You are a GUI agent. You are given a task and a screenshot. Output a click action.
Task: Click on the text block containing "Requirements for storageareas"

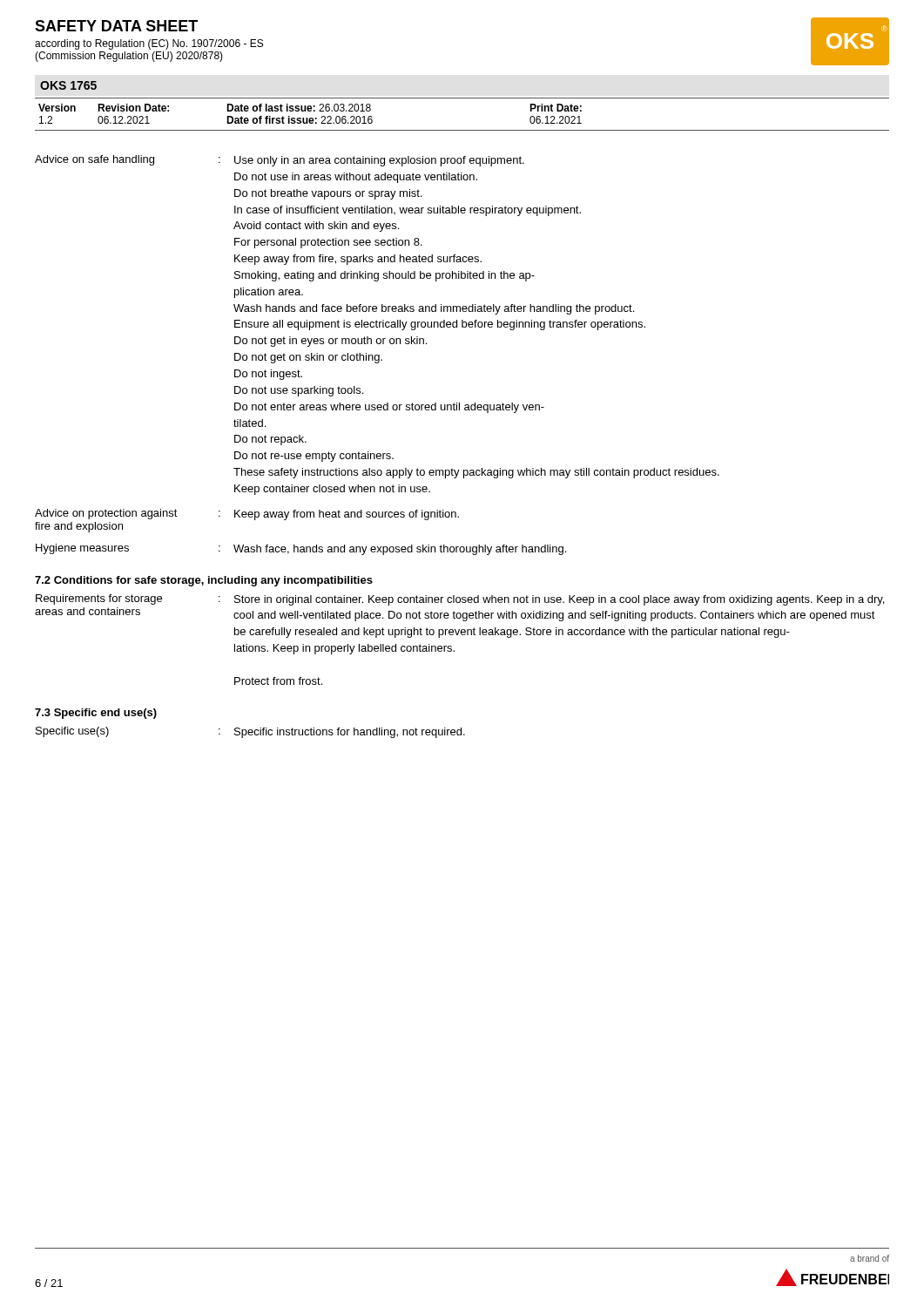point(99,604)
